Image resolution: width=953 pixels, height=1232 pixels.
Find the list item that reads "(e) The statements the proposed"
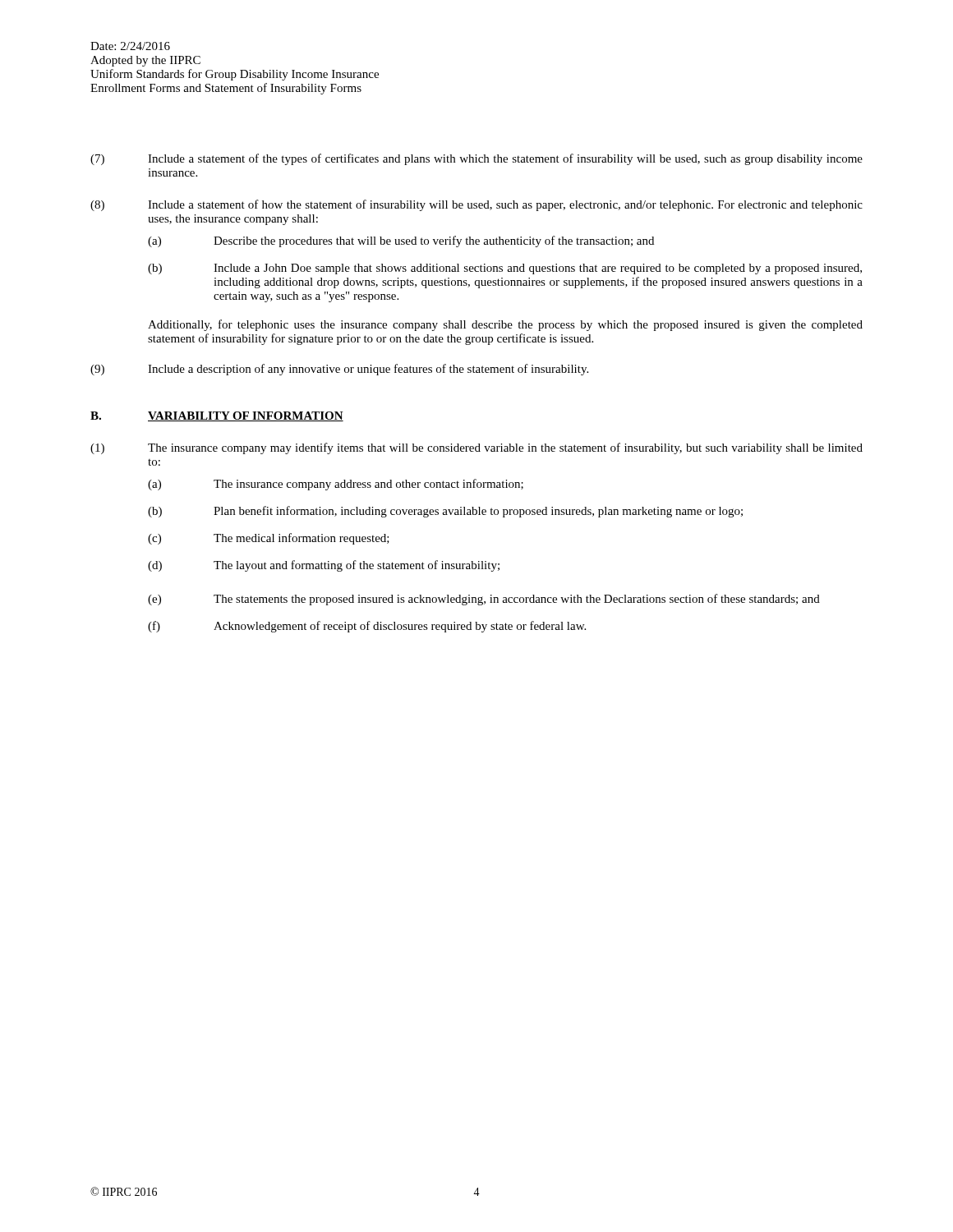point(505,599)
